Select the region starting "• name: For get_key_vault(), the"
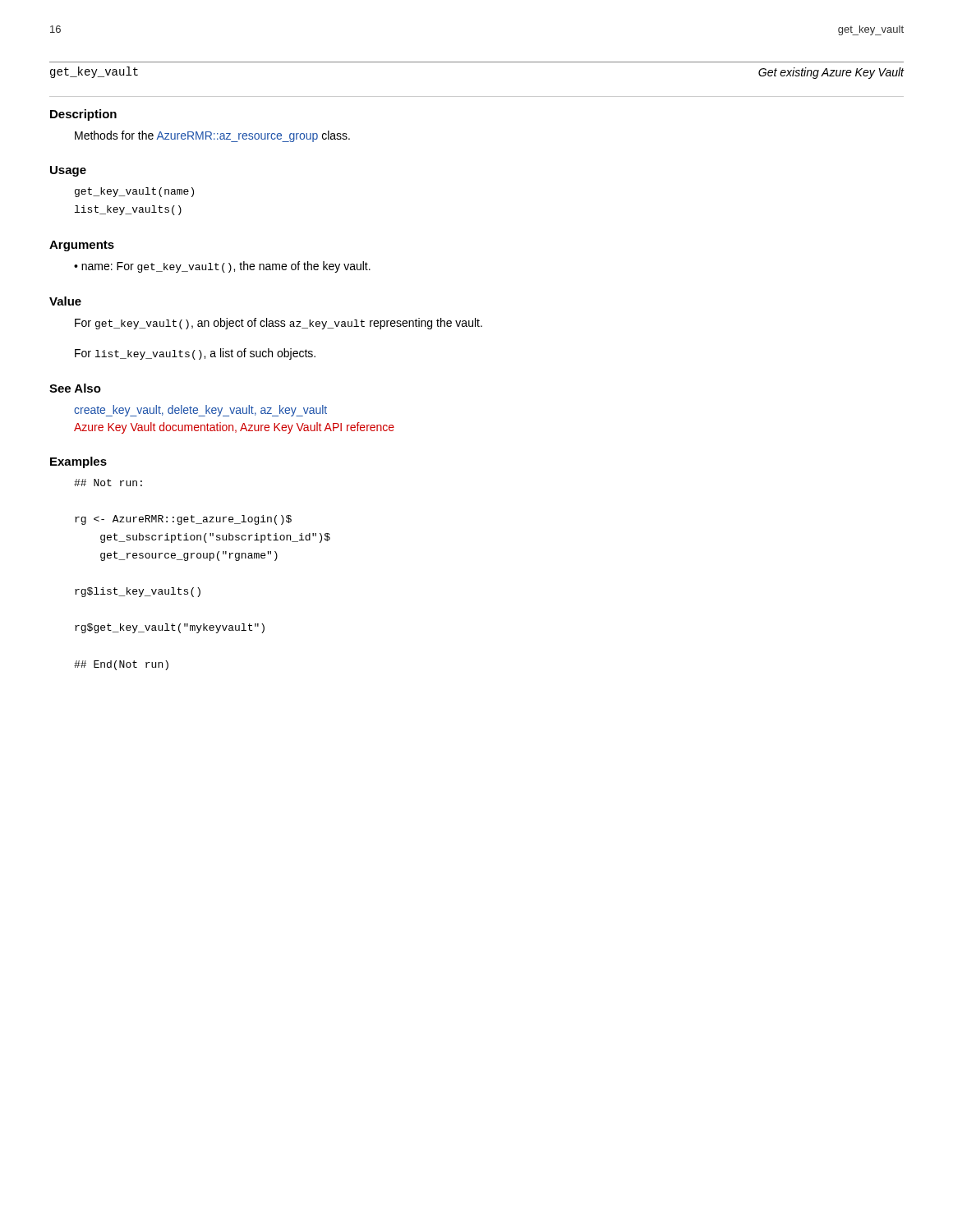953x1232 pixels. [x=222, y=267]
